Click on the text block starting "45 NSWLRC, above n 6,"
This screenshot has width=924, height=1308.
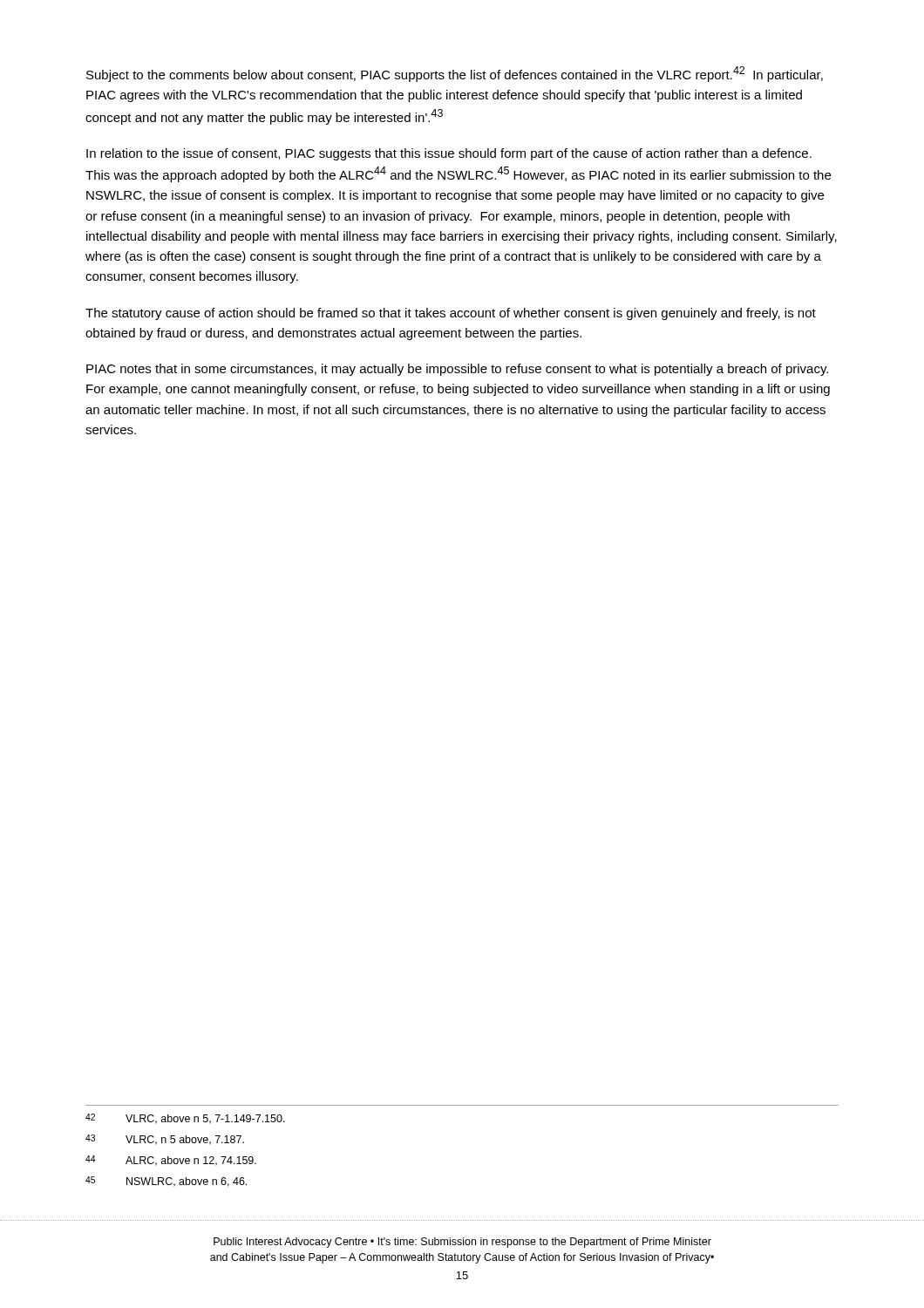167,1183
